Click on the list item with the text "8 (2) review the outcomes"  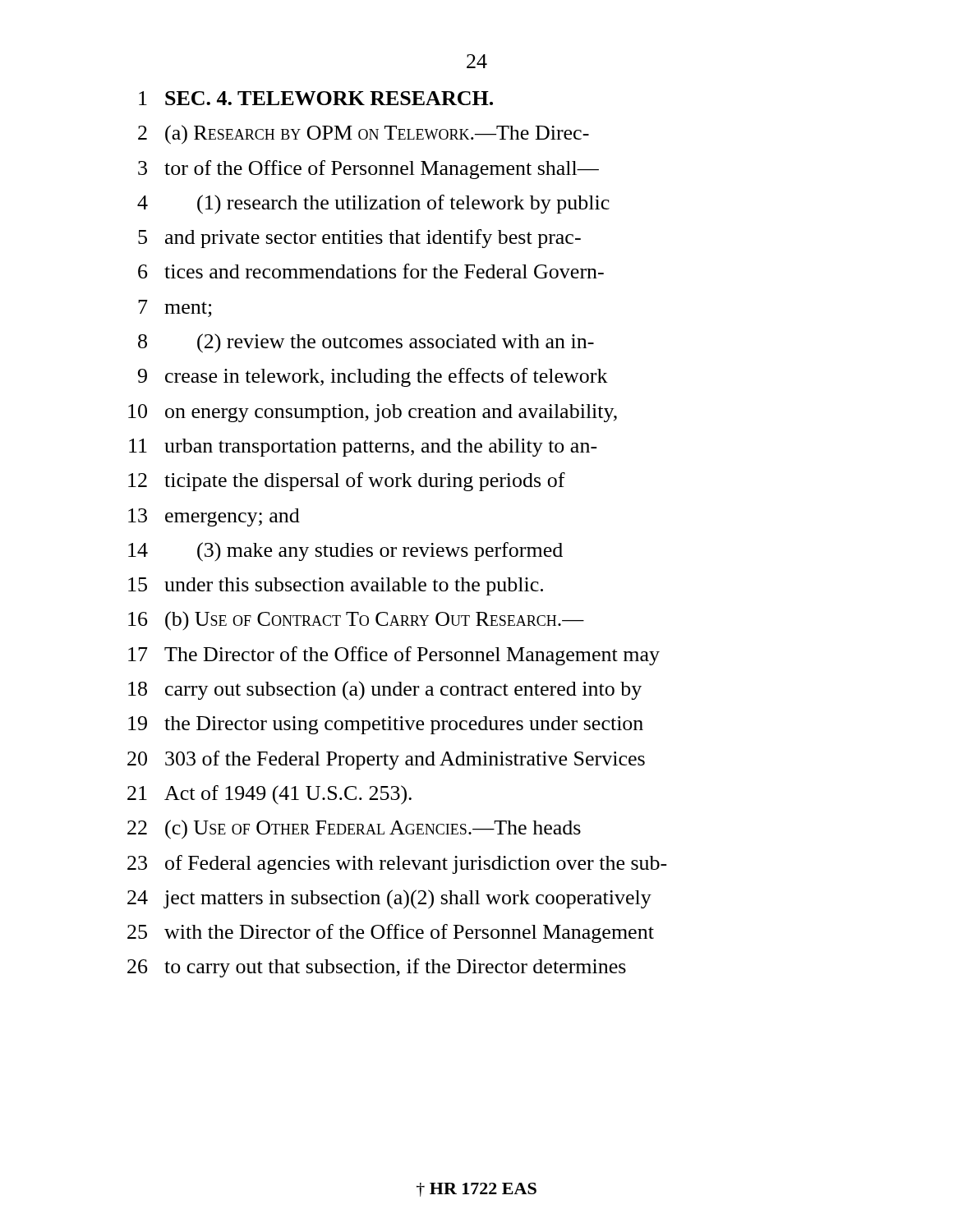[346, 342]
